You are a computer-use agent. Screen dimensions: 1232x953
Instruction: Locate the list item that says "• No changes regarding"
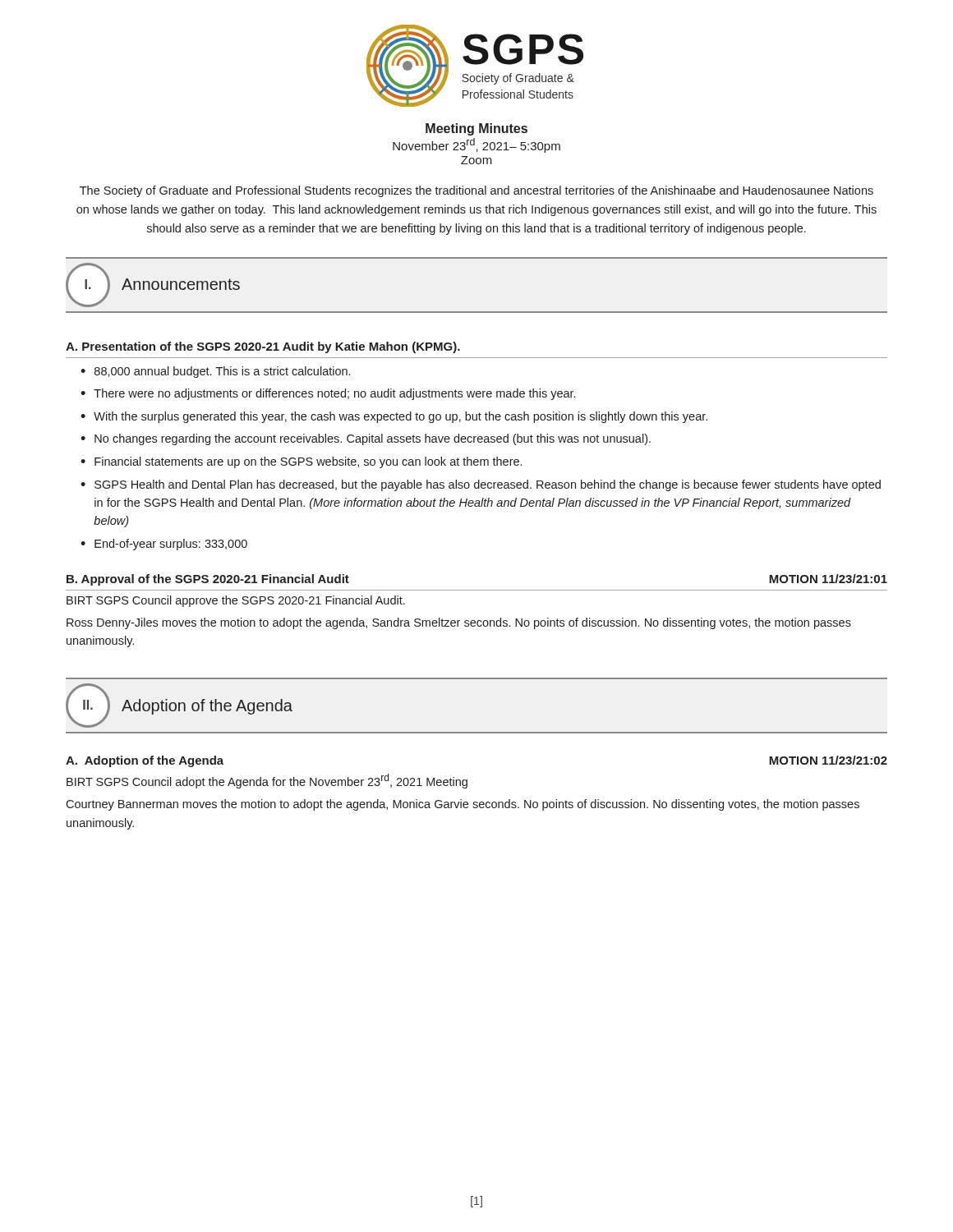[366, 439]
